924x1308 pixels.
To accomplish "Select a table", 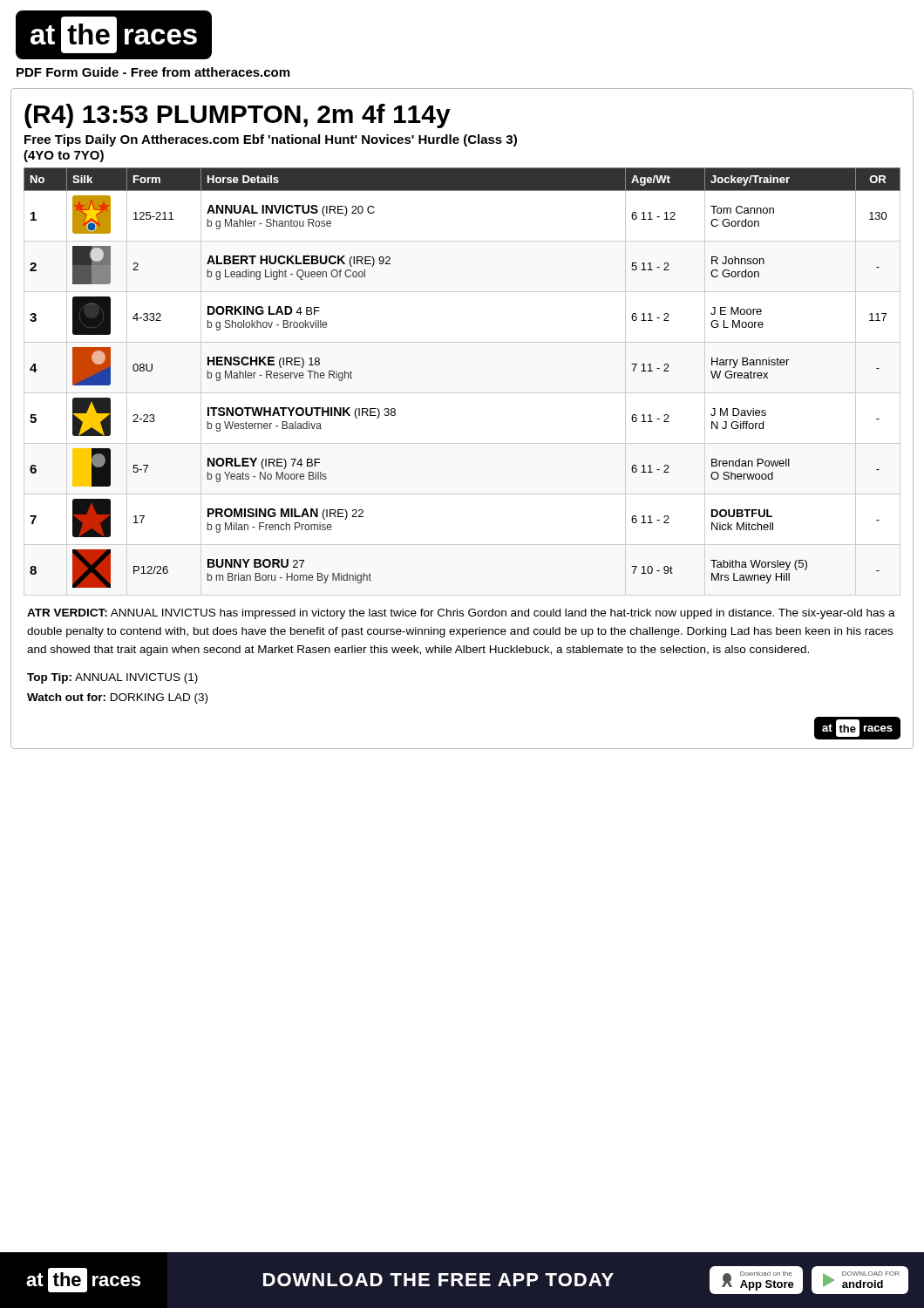I will point(462,381).
